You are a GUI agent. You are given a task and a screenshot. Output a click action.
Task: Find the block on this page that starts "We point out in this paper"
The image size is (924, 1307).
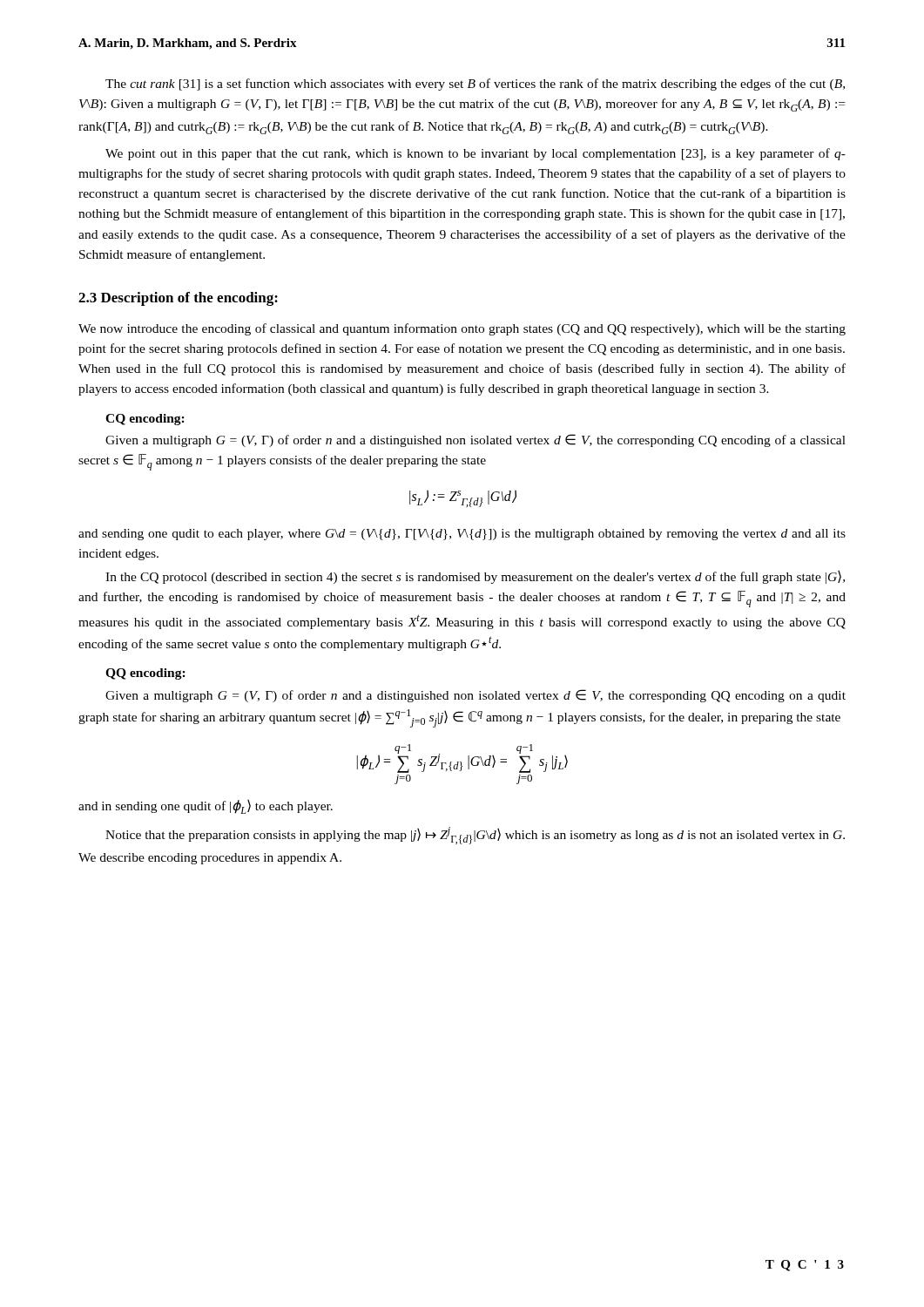[x=462, y=203]
